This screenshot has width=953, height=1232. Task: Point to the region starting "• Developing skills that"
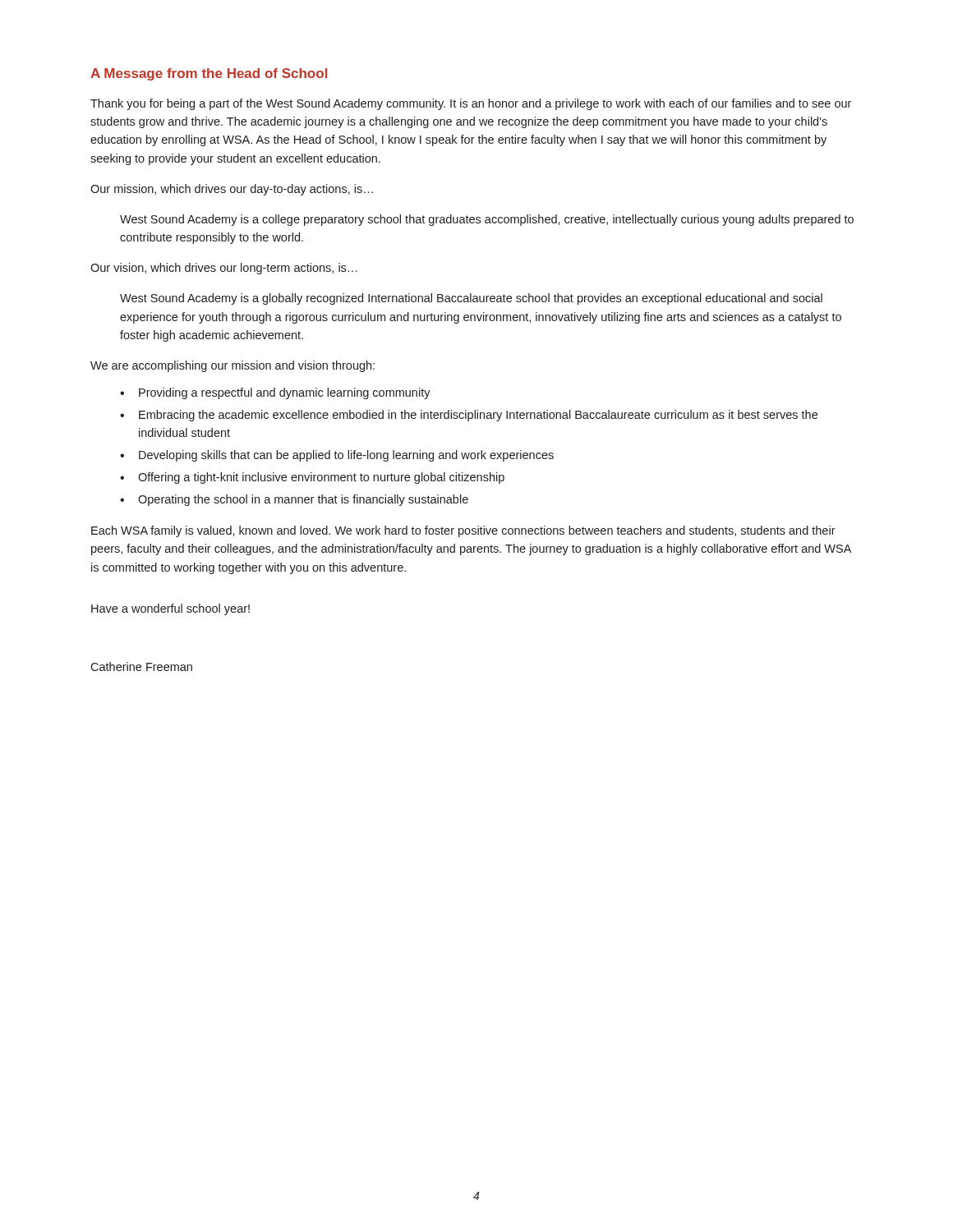[x=491, y=455]
